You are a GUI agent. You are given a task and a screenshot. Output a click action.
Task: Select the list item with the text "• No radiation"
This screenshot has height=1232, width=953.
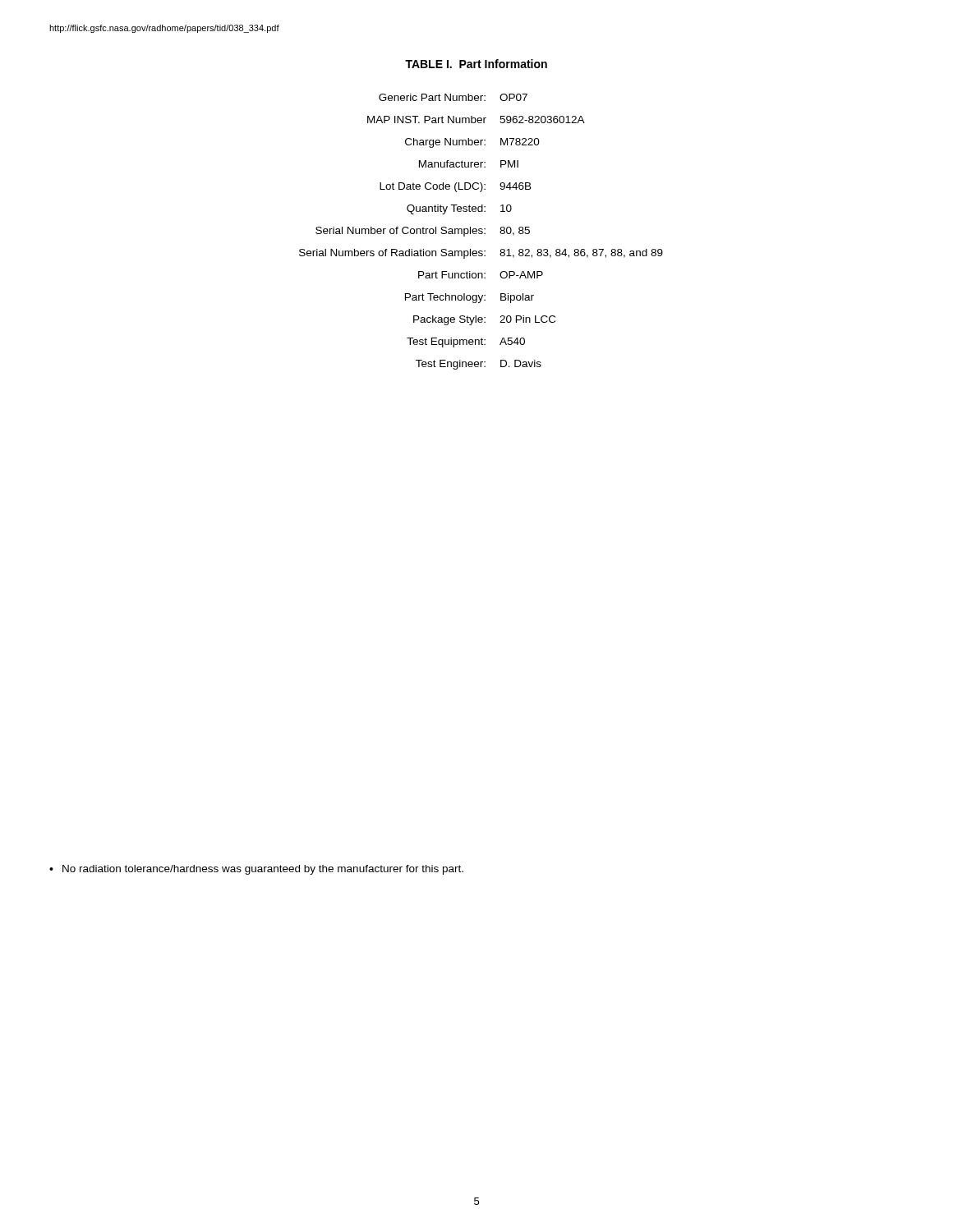click(x=257, y=869)
